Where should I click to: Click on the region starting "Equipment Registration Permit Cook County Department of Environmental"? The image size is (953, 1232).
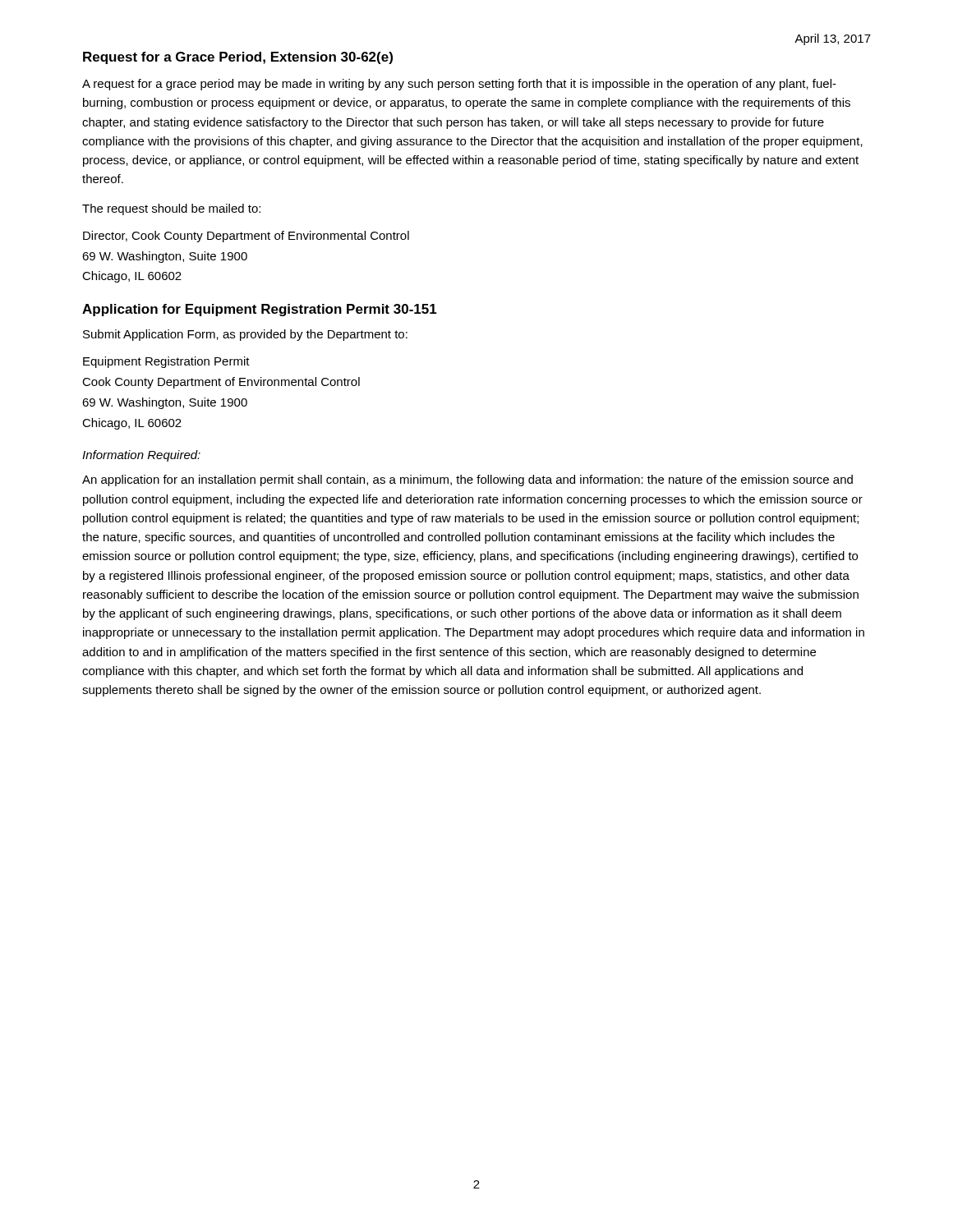pyautogui.click(x=221, y=392)
